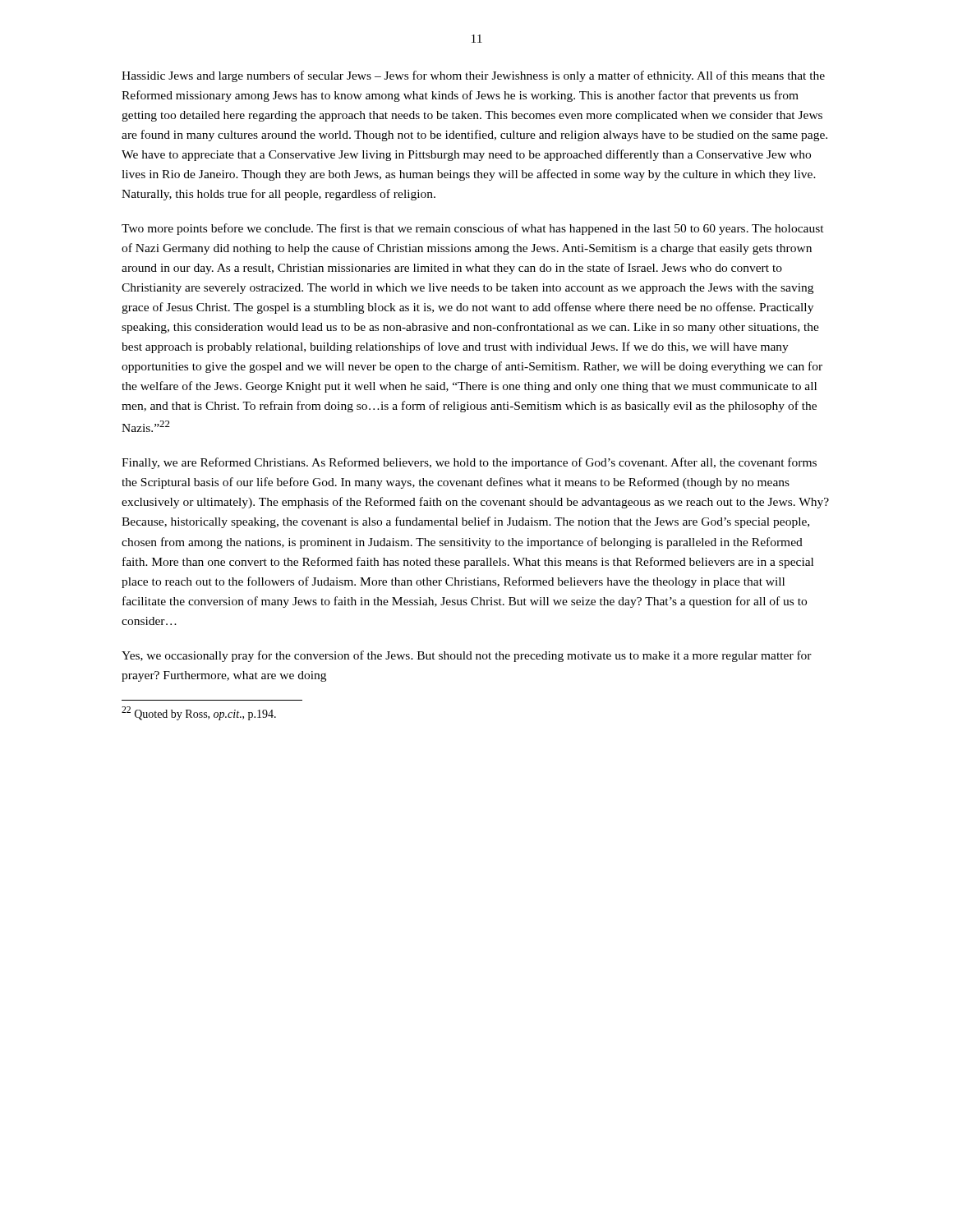
Task: Select the text block that says "Two more points before we"
Action: [x=473, y=328]
